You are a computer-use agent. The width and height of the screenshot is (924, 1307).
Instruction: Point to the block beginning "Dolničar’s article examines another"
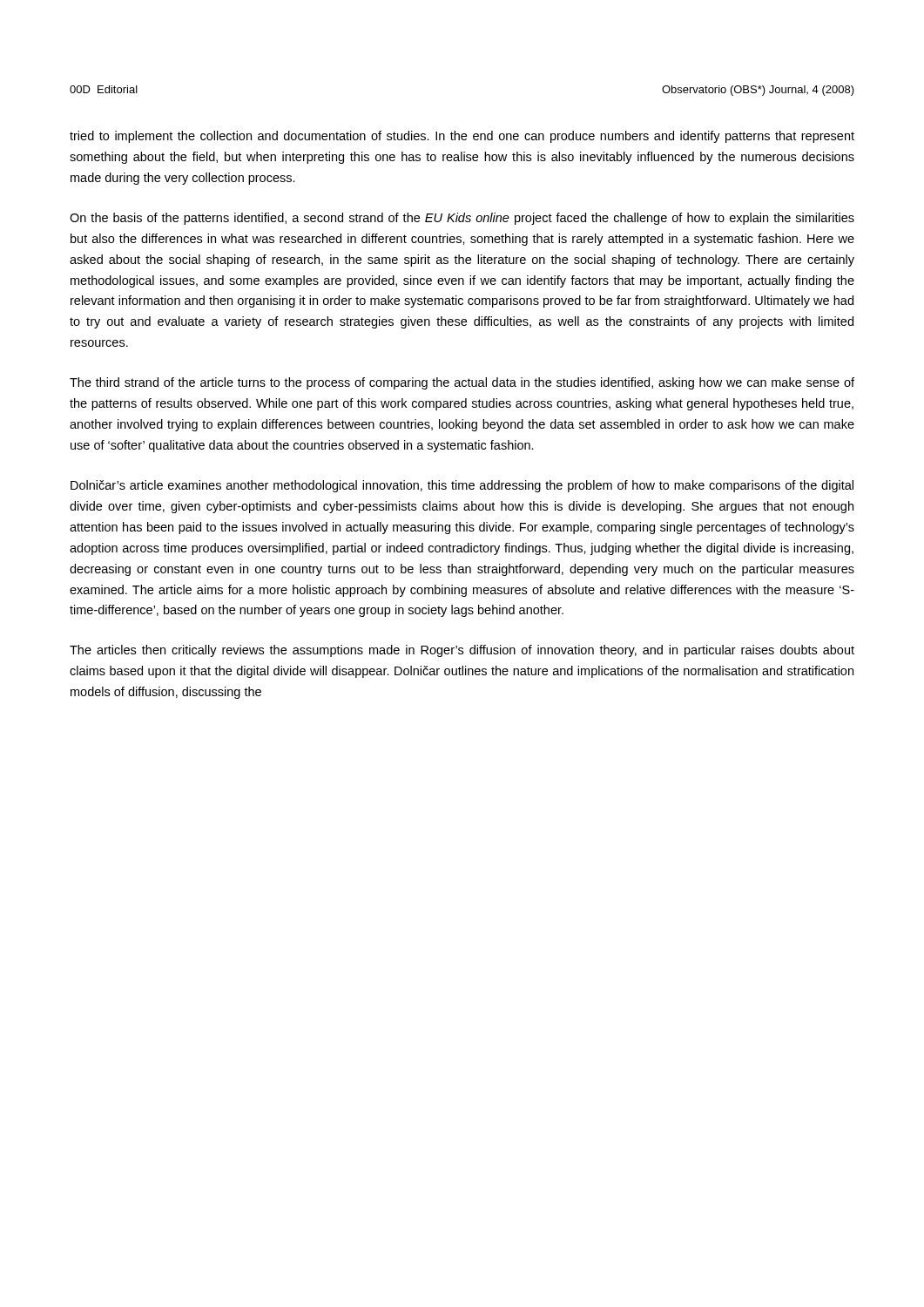pyautogui.click(x=462, y=548)
